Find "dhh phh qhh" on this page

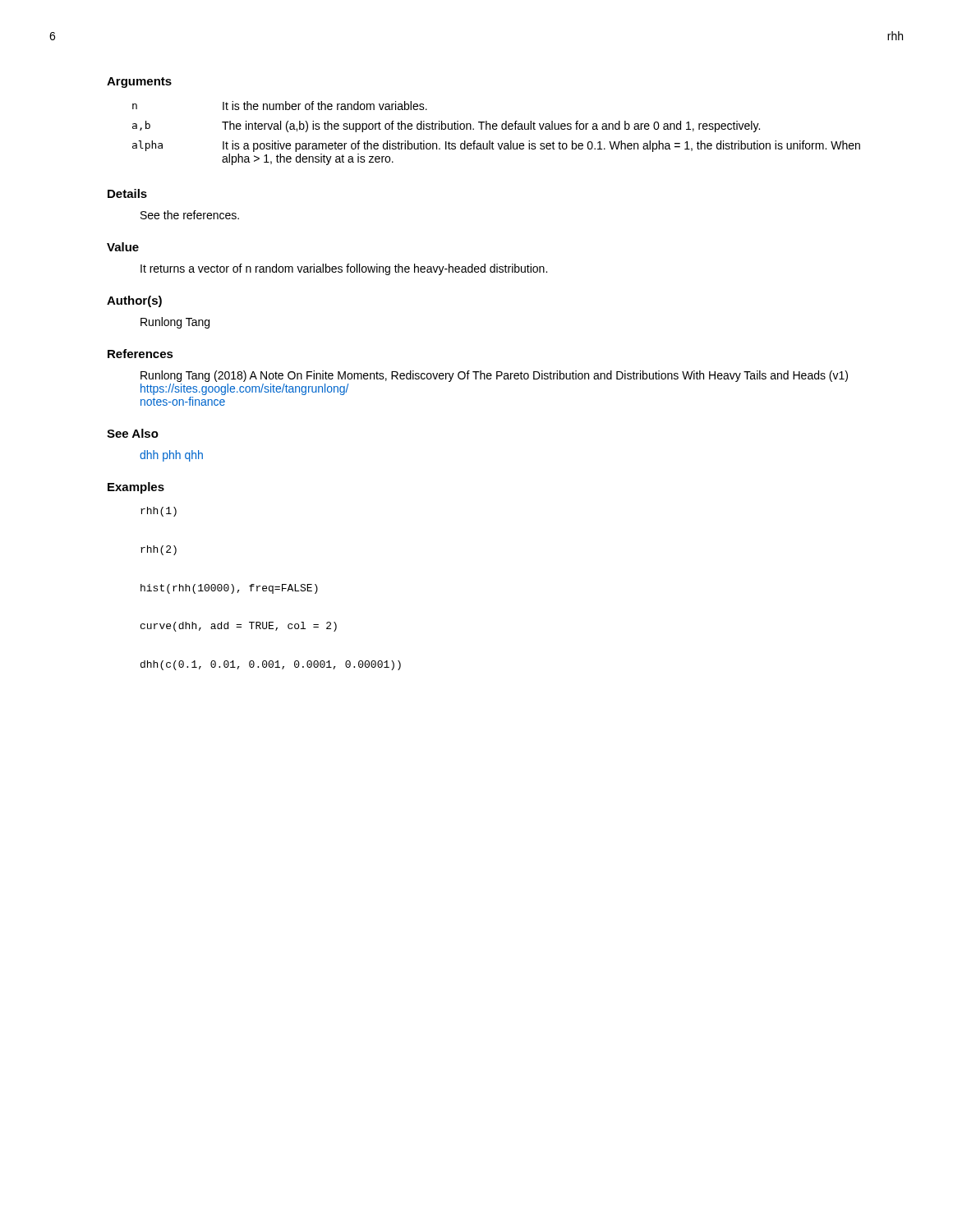click(x=172, y=455)
